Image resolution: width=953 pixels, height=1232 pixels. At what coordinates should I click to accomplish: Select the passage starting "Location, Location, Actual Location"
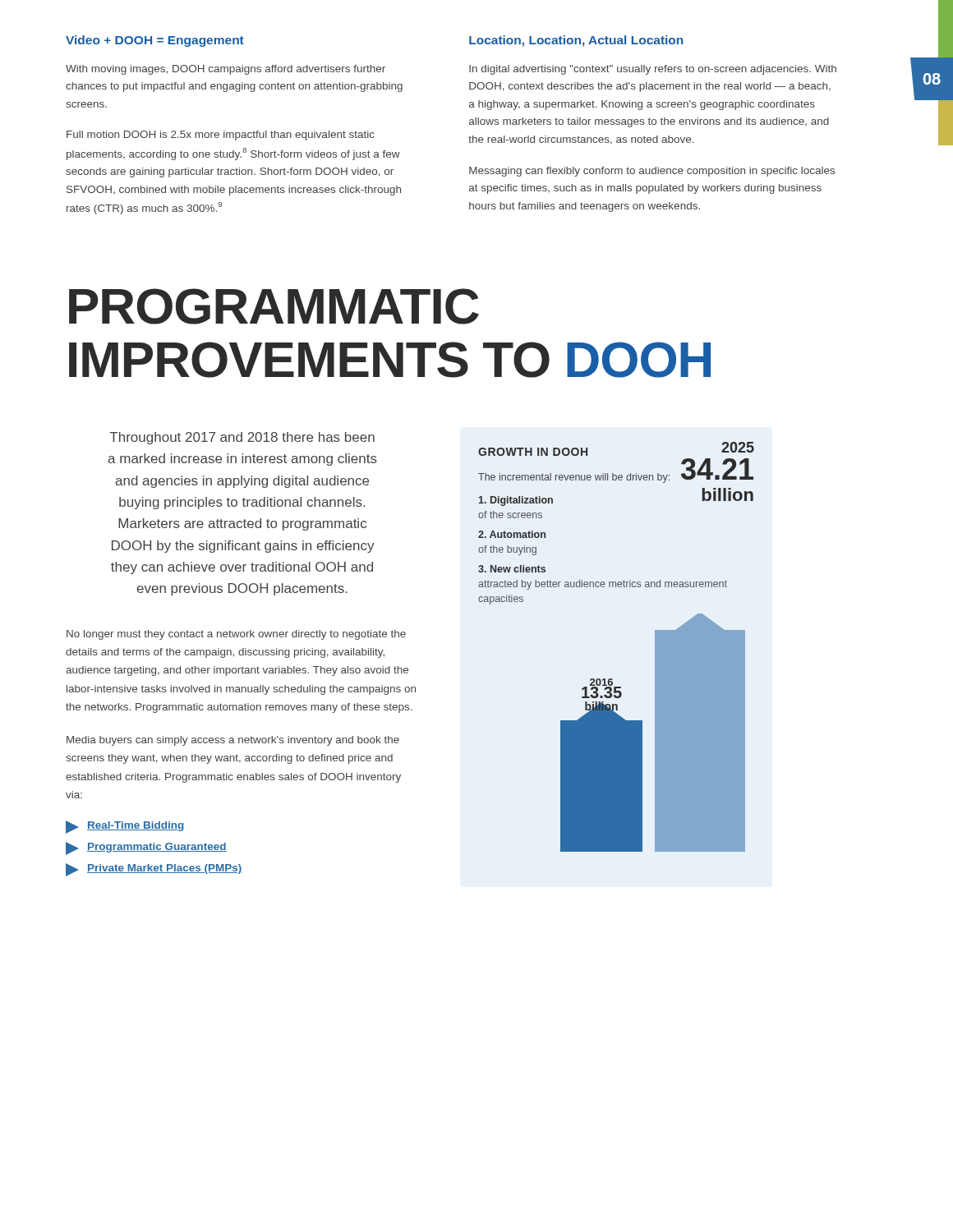[x=576, y=40]
